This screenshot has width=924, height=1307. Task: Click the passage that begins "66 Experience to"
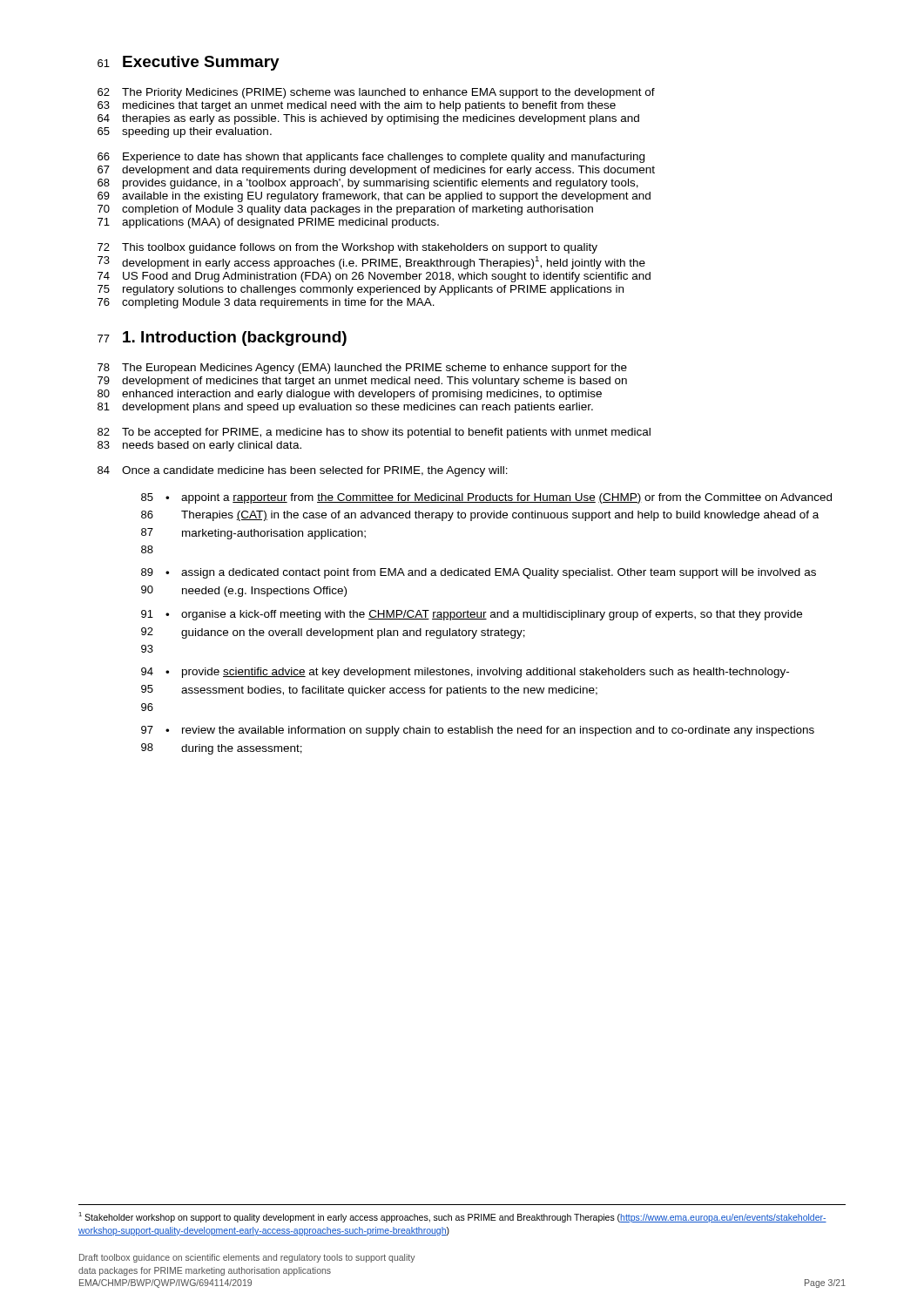[462, 189]
